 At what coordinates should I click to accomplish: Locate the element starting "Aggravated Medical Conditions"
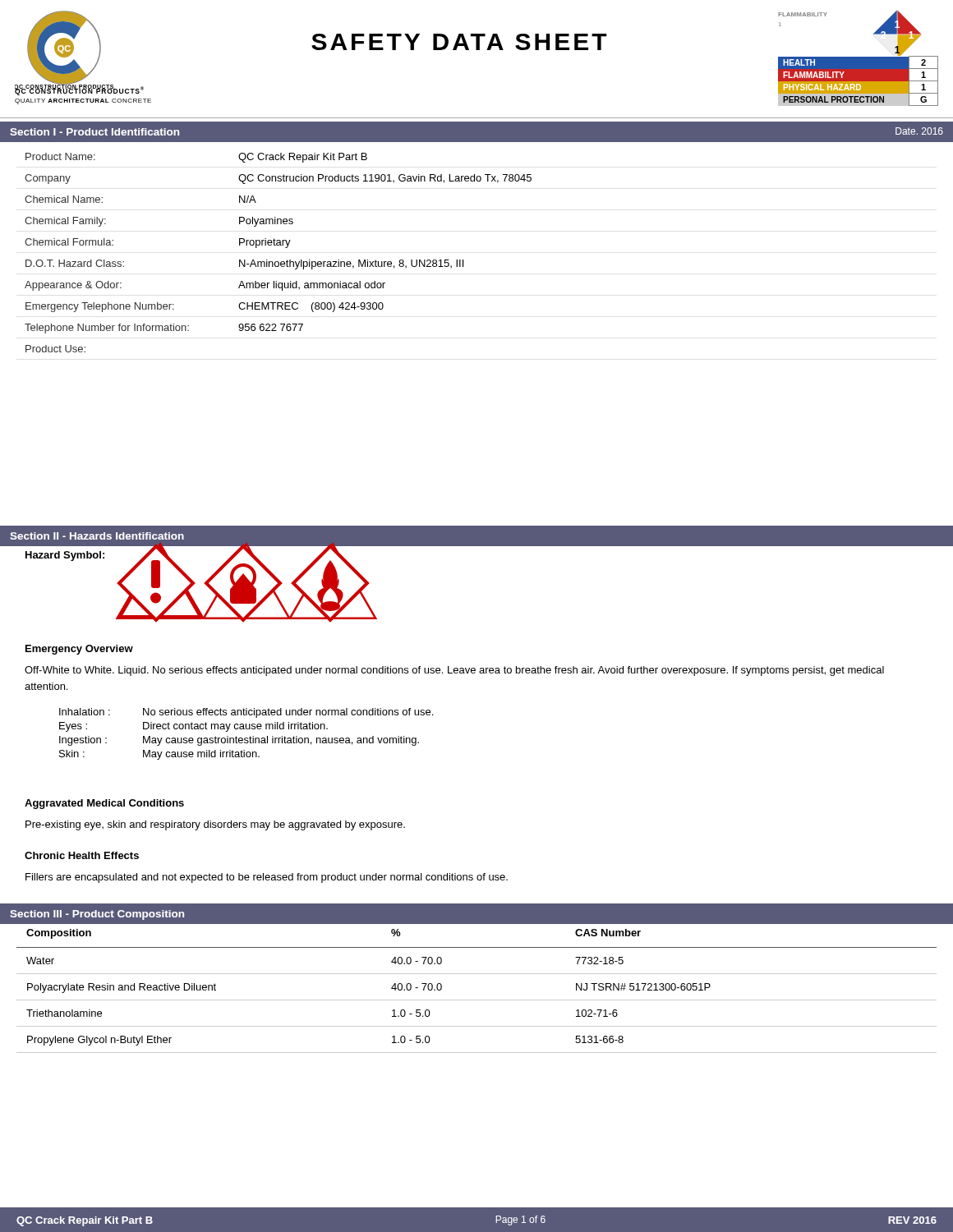pyautogui.click(x=104, y=803)
